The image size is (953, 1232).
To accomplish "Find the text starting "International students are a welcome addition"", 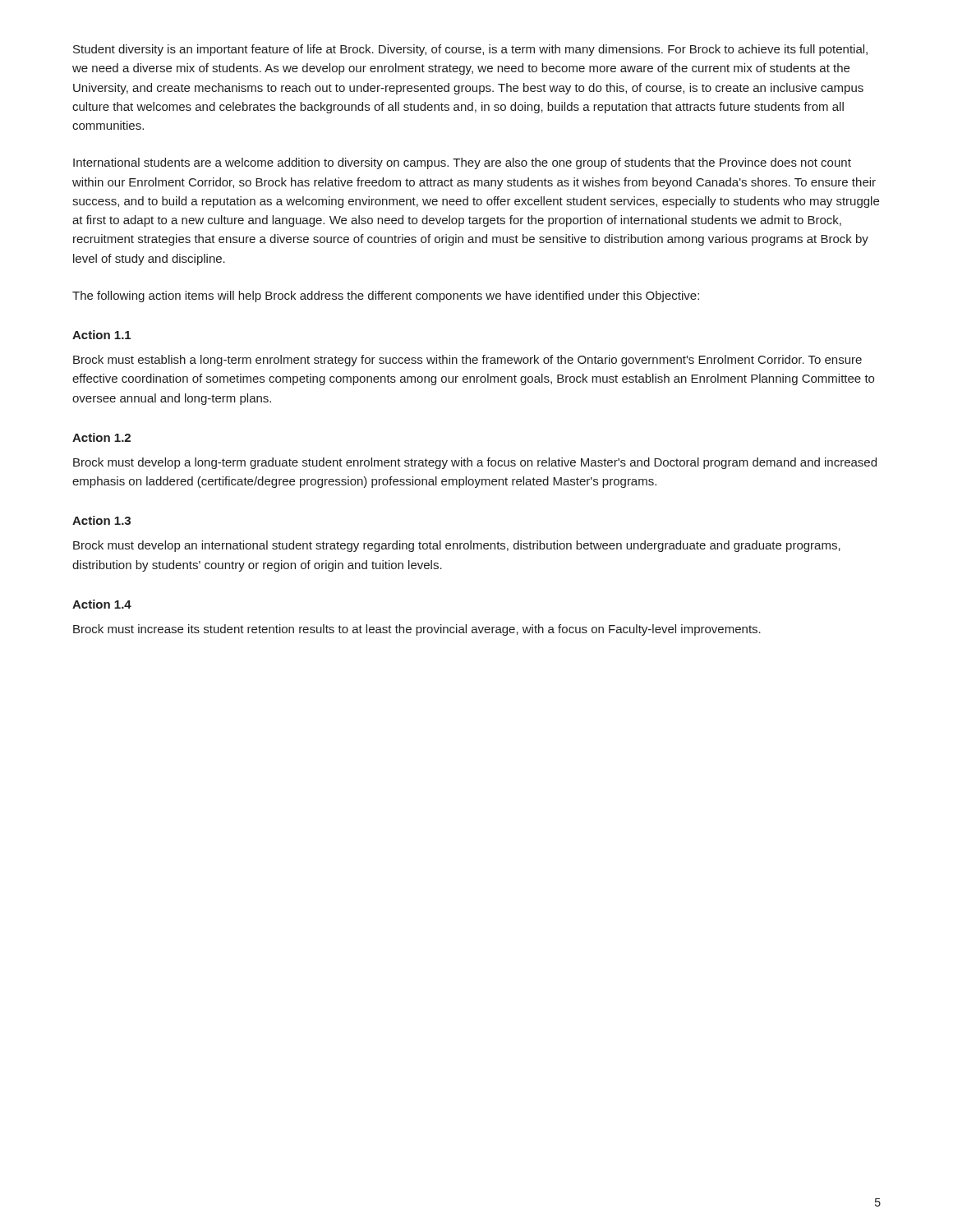I will click(x=476, y=210).
